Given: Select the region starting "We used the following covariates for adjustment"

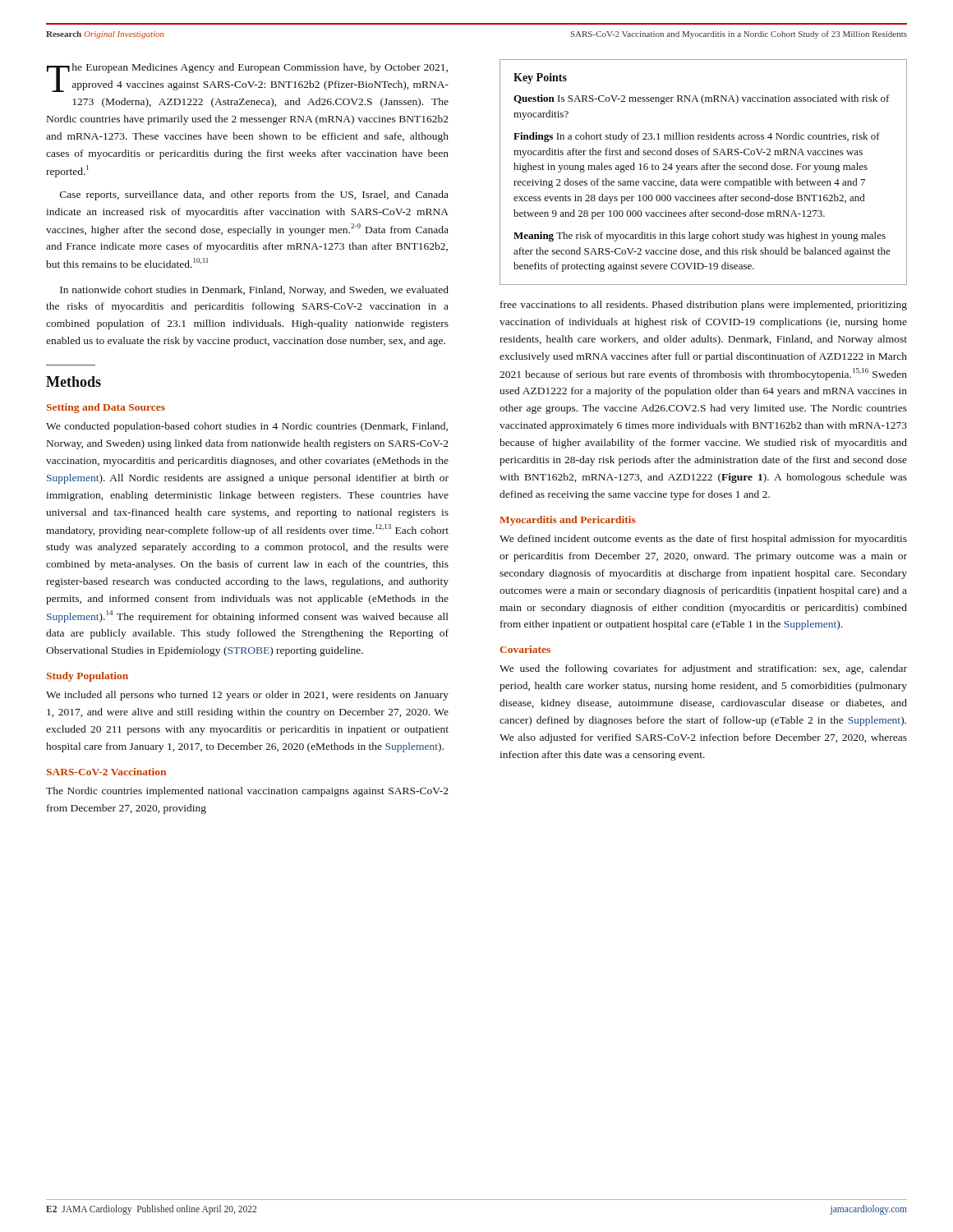Looking at the screenshot, I should coord(703,712).
